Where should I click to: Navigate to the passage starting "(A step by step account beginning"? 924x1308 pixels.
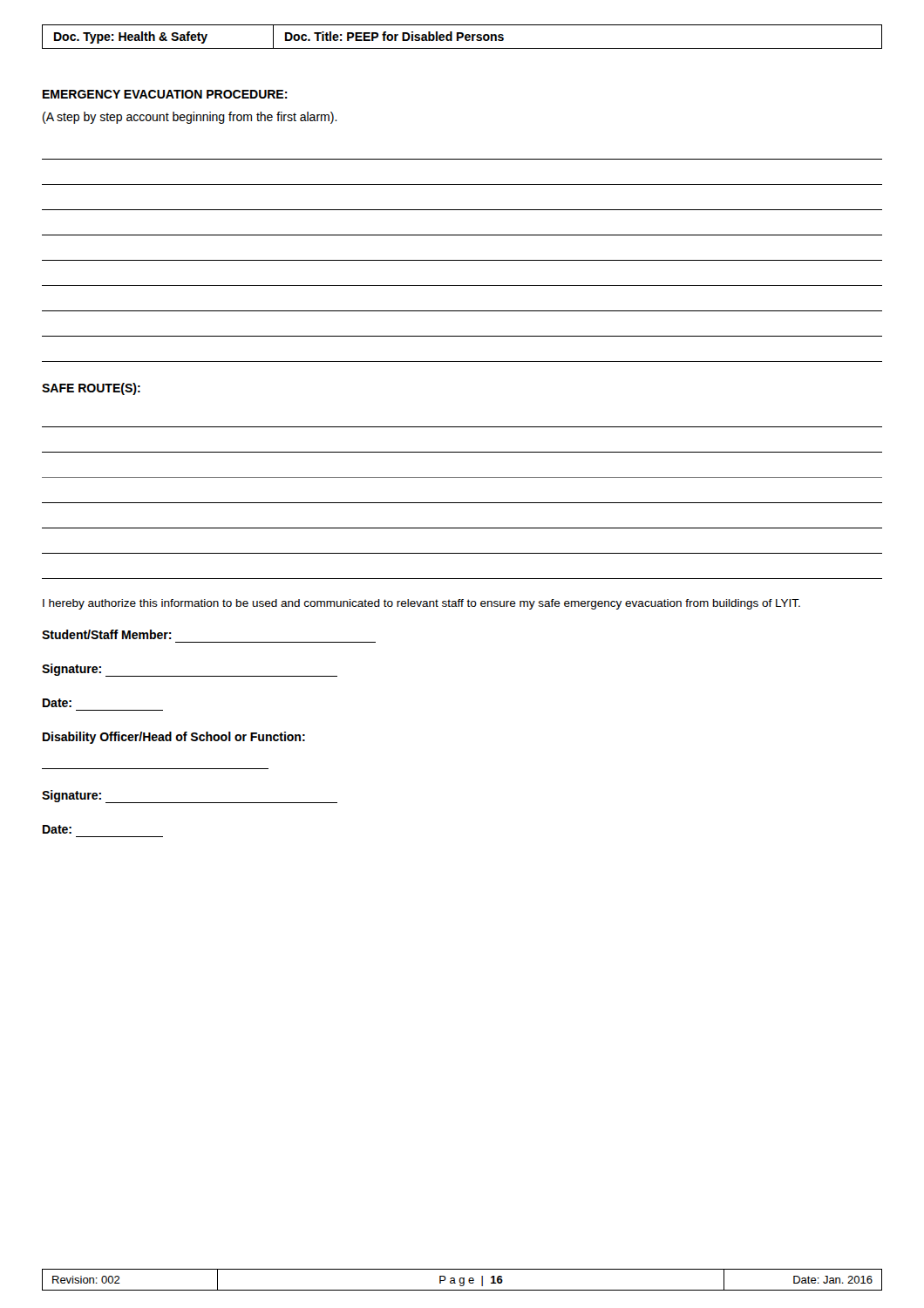coord(190,117)
